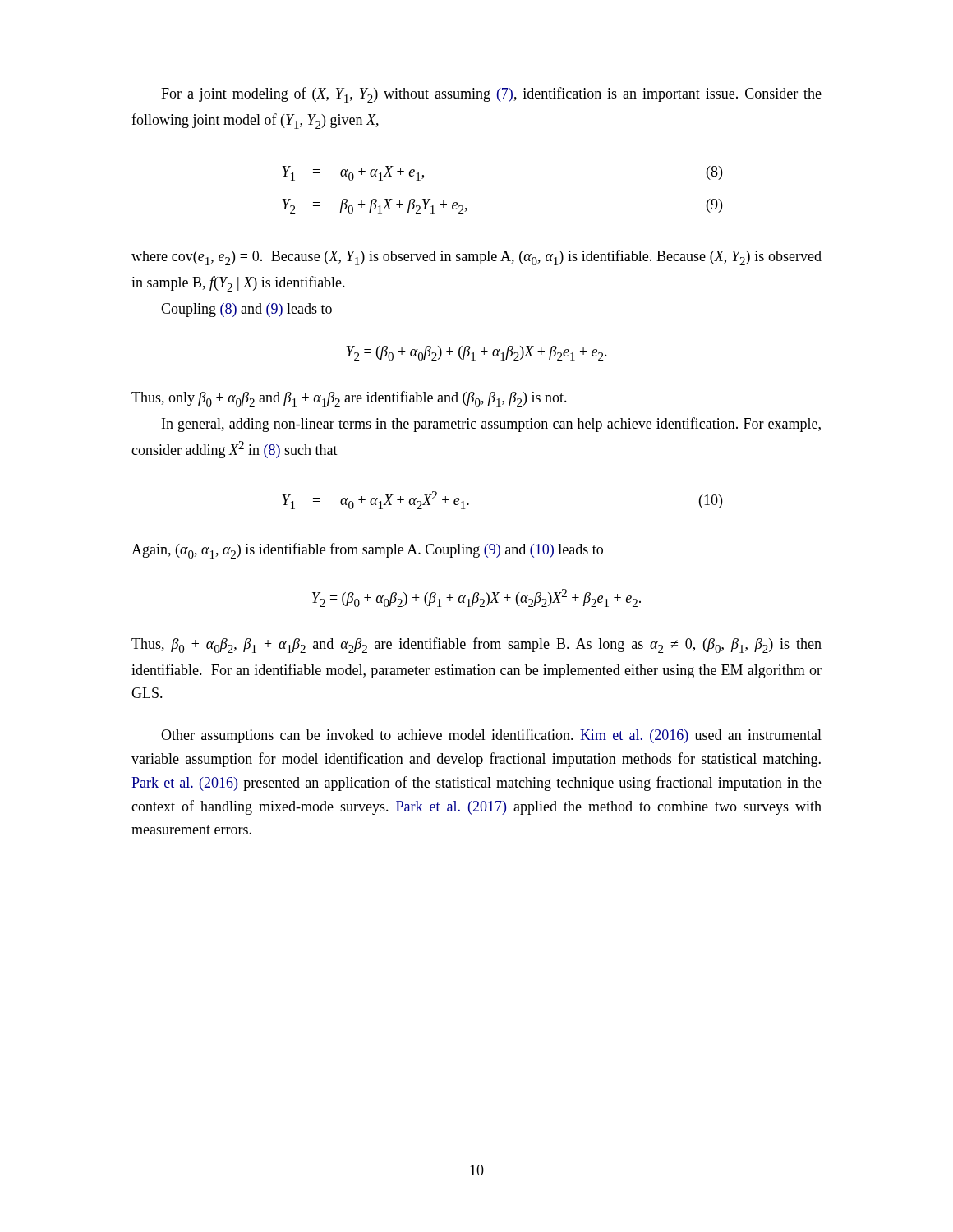Where is the passage that starts "For a joint"?

476,108
